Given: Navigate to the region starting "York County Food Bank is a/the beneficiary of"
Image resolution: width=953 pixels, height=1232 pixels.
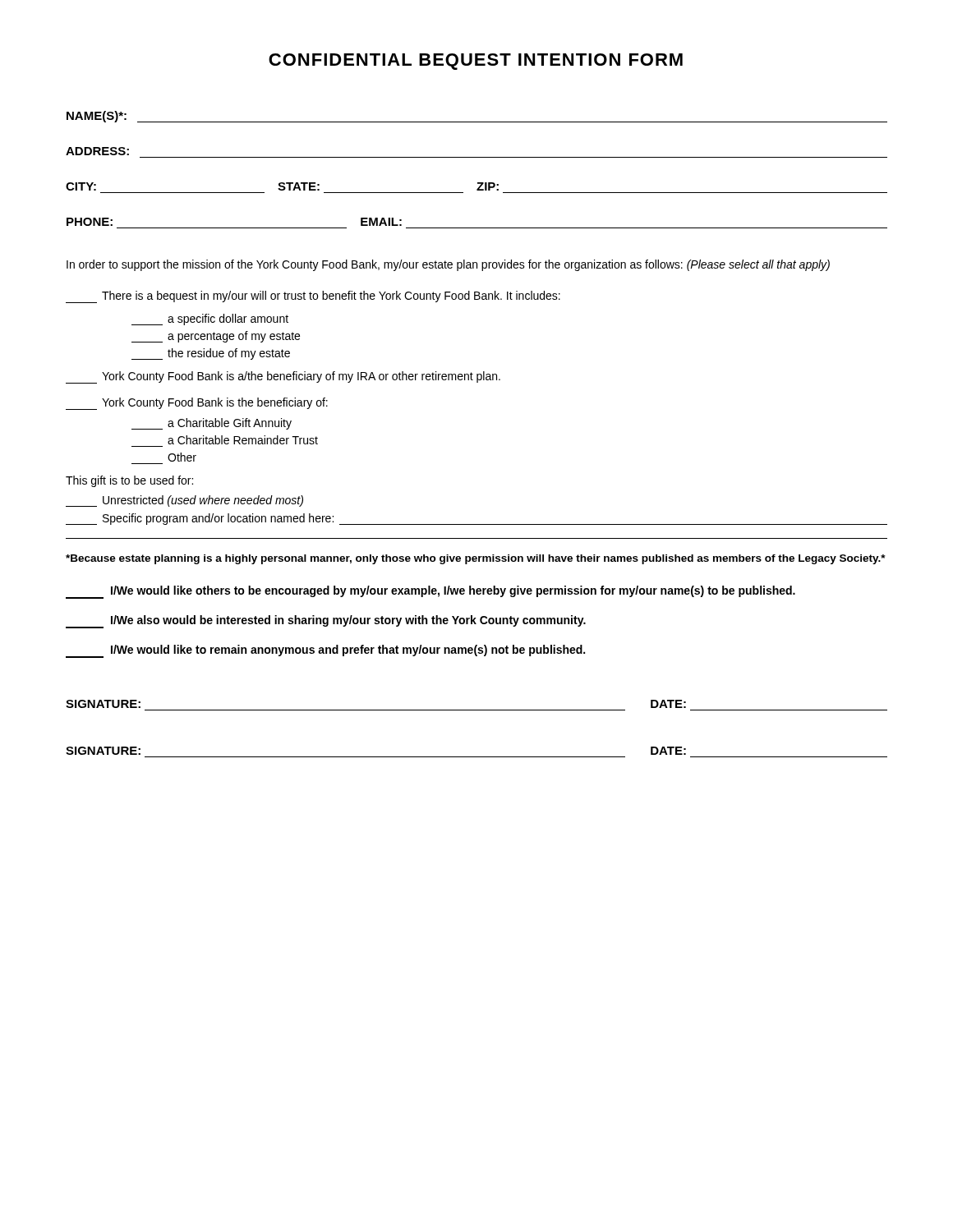Looking at the screenshot, I should 283,377.
